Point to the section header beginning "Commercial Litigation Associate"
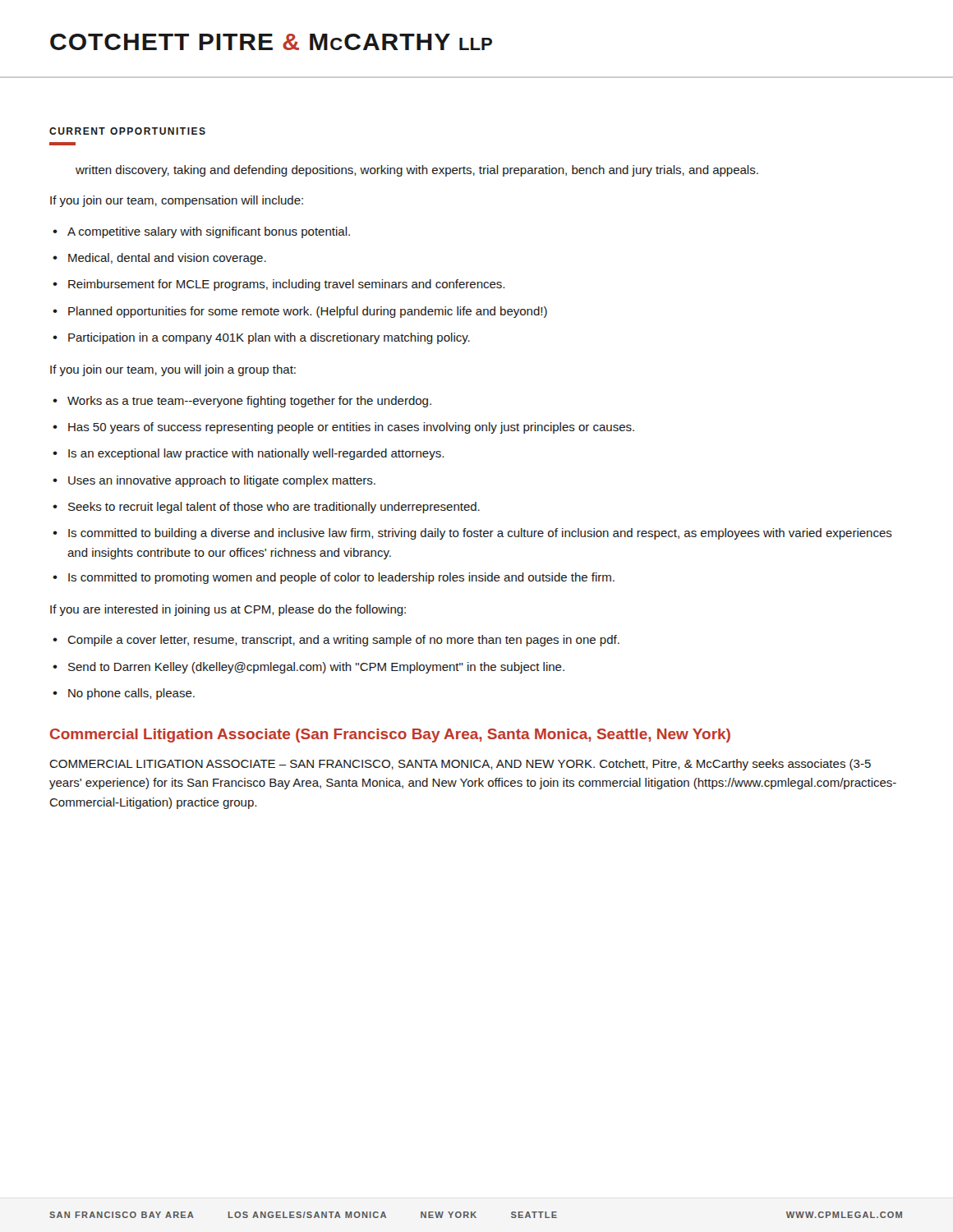Screen dimensions: 1232x953 click(476, 735)
